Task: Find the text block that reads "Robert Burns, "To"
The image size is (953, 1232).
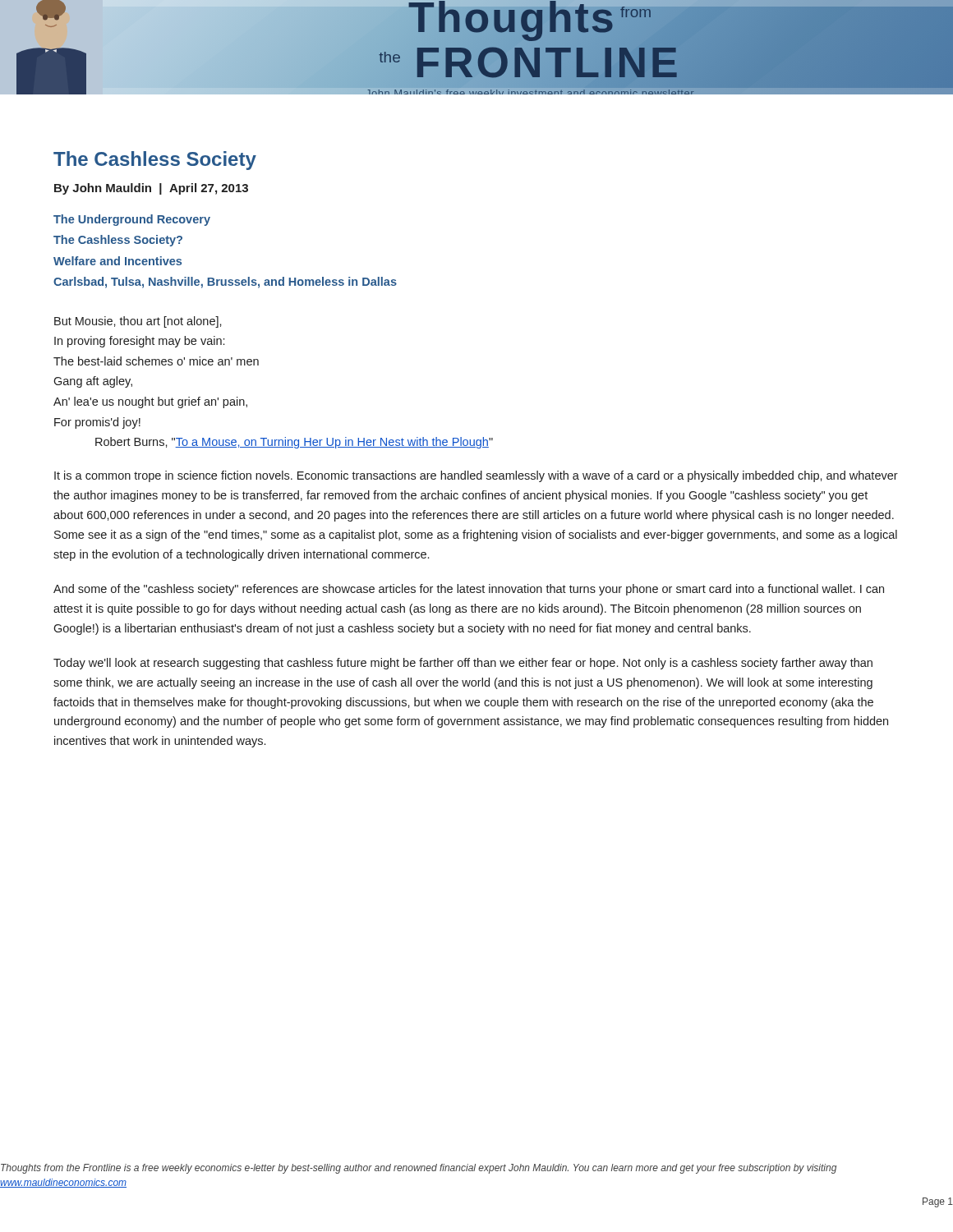Action: 294,442
